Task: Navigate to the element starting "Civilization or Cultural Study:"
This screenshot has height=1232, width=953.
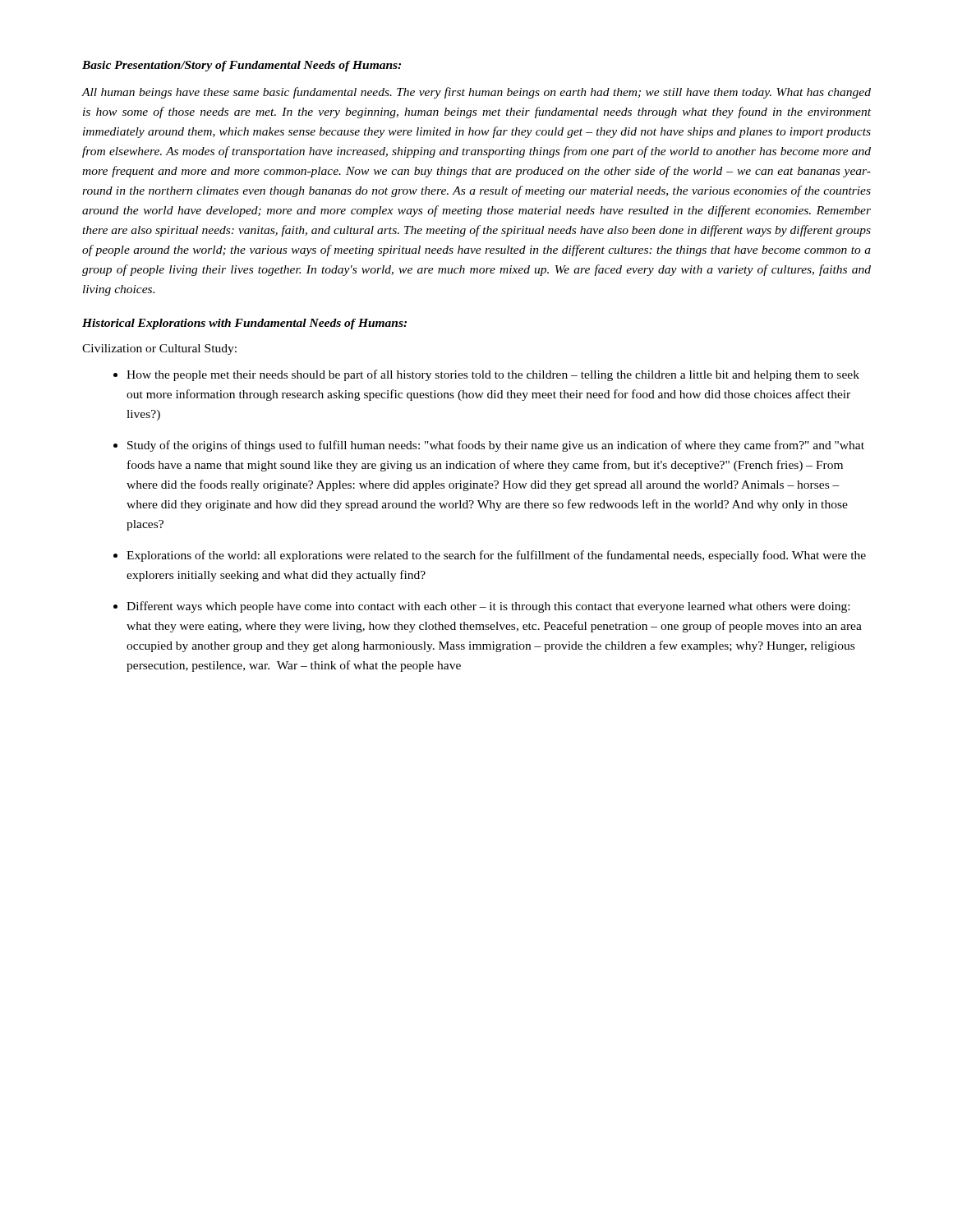Action: (160, 348)
